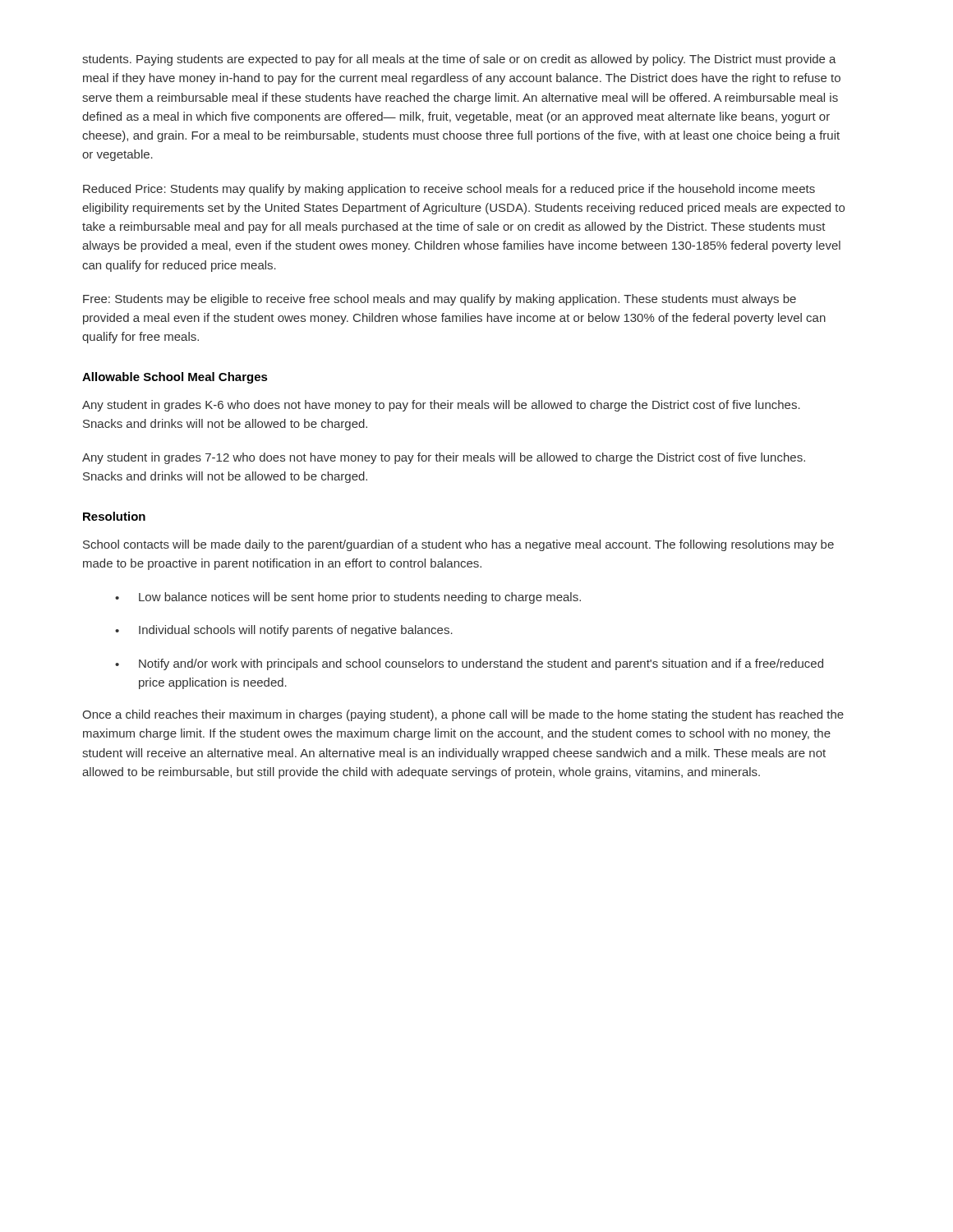Image resolution: width=953 pixels, height=1232 pixels.
Task: Locate the list item containing "• Low balance notices will be sent home"
Action: 348,597
